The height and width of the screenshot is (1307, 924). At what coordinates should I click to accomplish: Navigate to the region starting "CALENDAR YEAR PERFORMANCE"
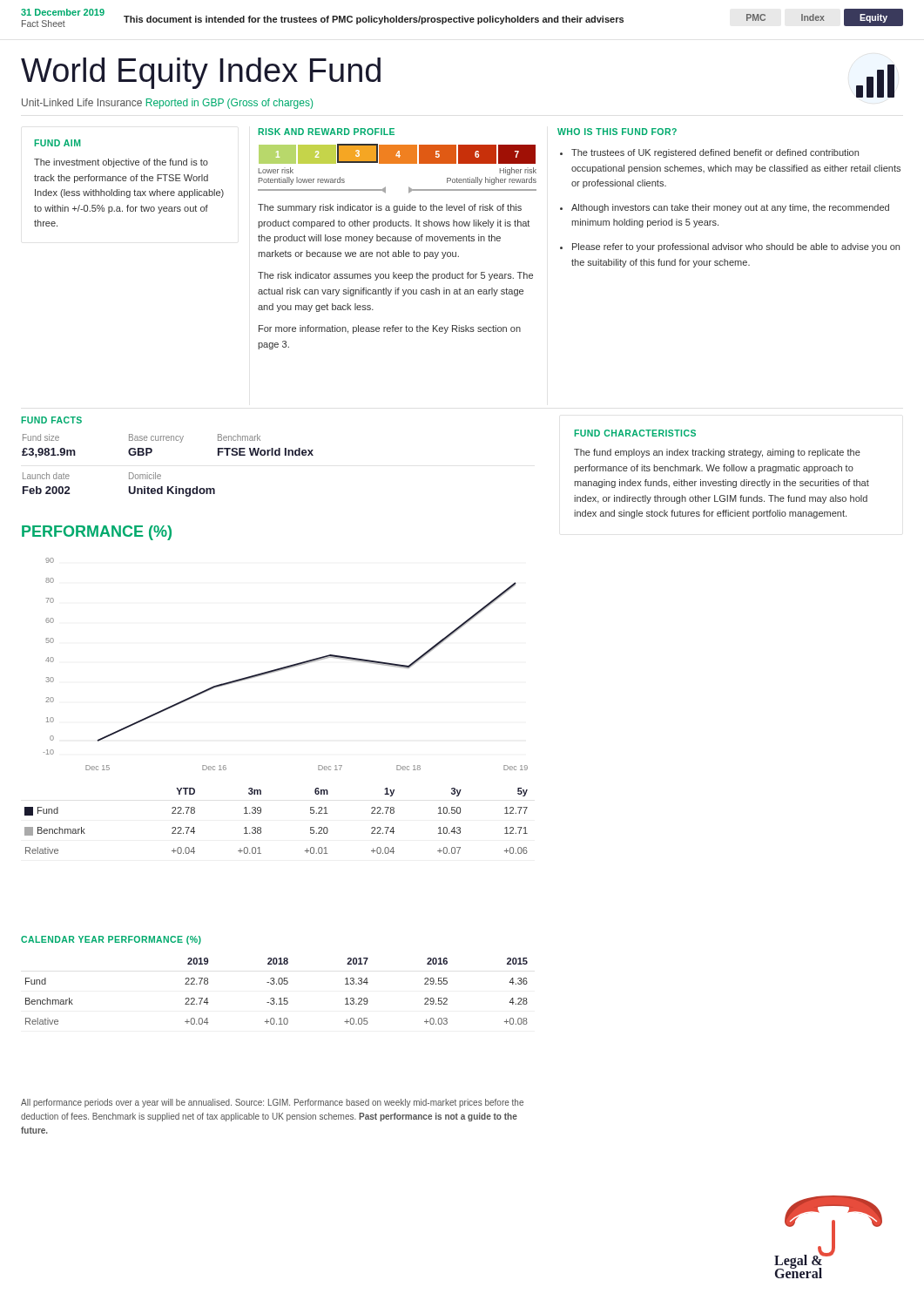111,939
